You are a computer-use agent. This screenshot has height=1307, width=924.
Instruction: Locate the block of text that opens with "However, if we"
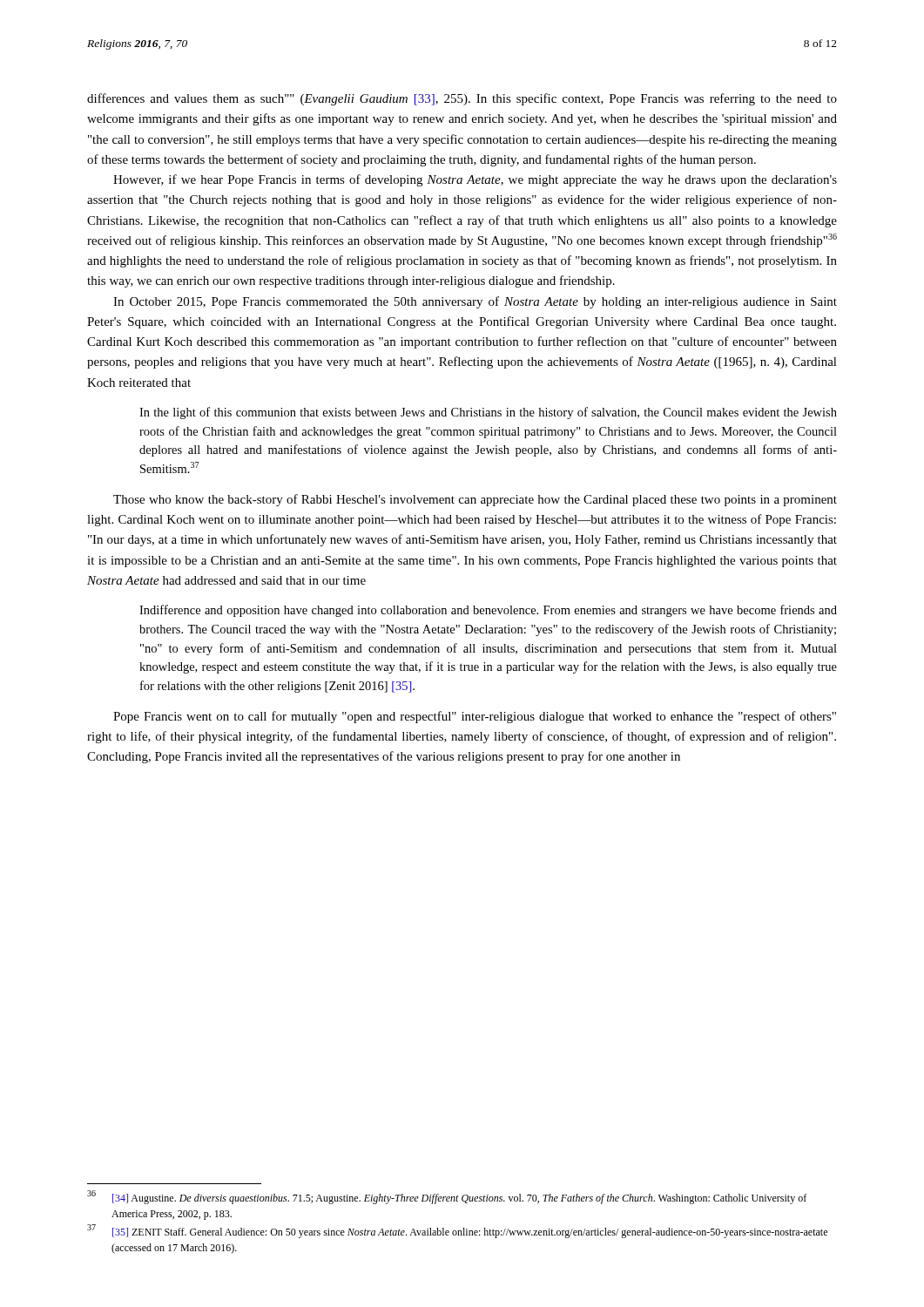[462, 231]
